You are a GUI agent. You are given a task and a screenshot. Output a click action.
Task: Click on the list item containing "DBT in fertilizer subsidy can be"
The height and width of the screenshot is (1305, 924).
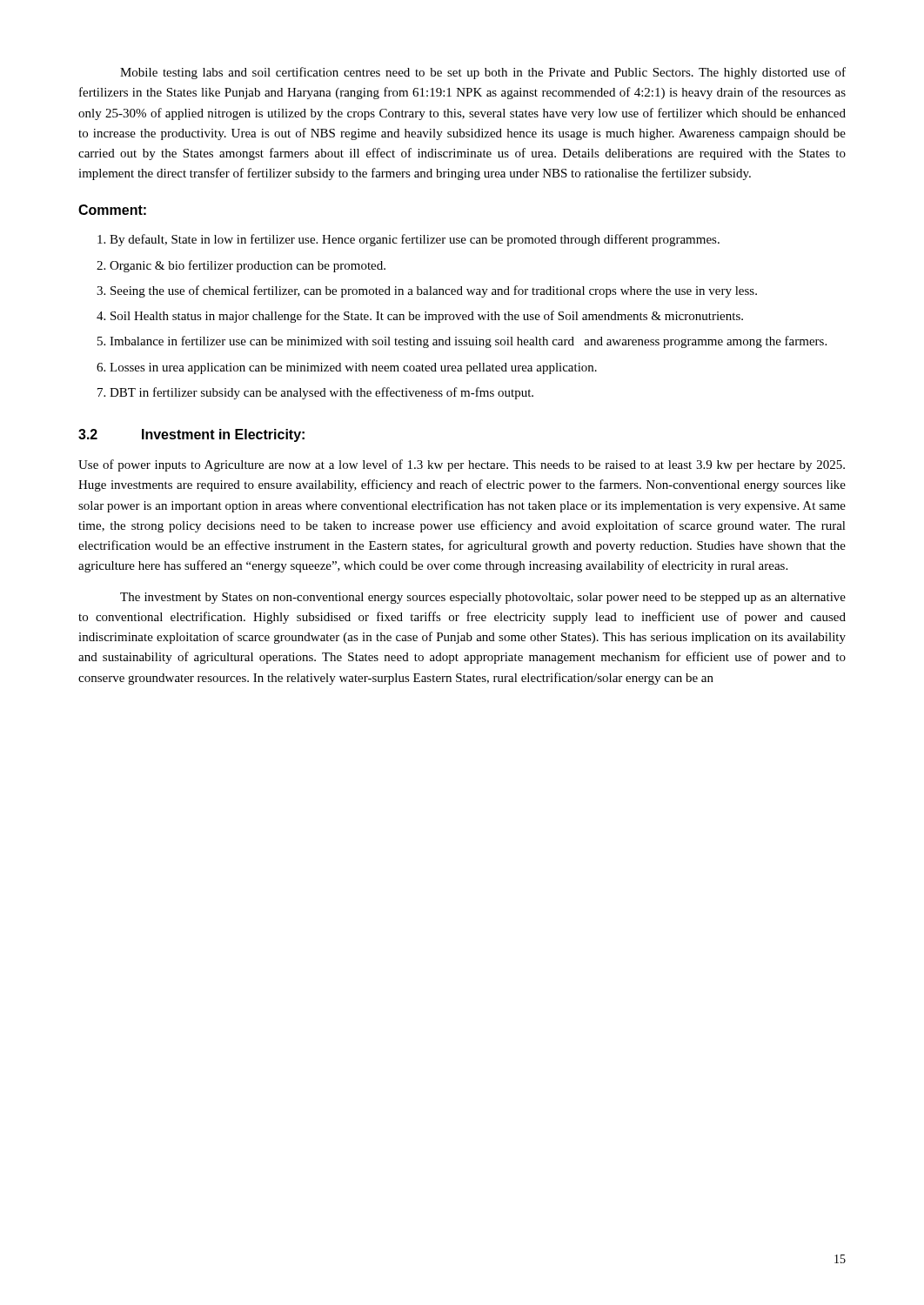click(x=478, y=393)
